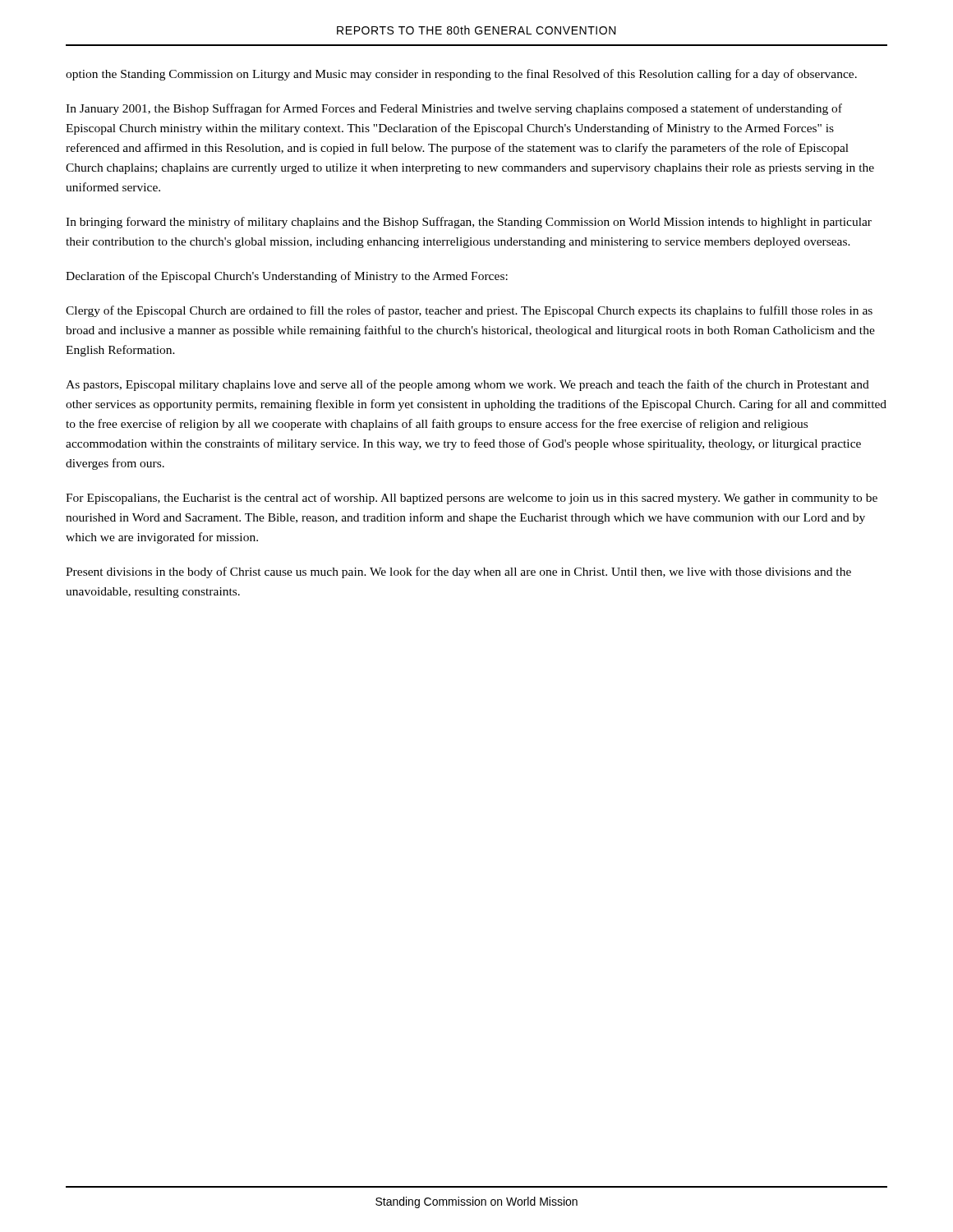Point to the block beginning "In January 2001, the Bishop Suffragan for Armed"
The width and height of the screenshot is (953, 1232).
tap(470, 147)
